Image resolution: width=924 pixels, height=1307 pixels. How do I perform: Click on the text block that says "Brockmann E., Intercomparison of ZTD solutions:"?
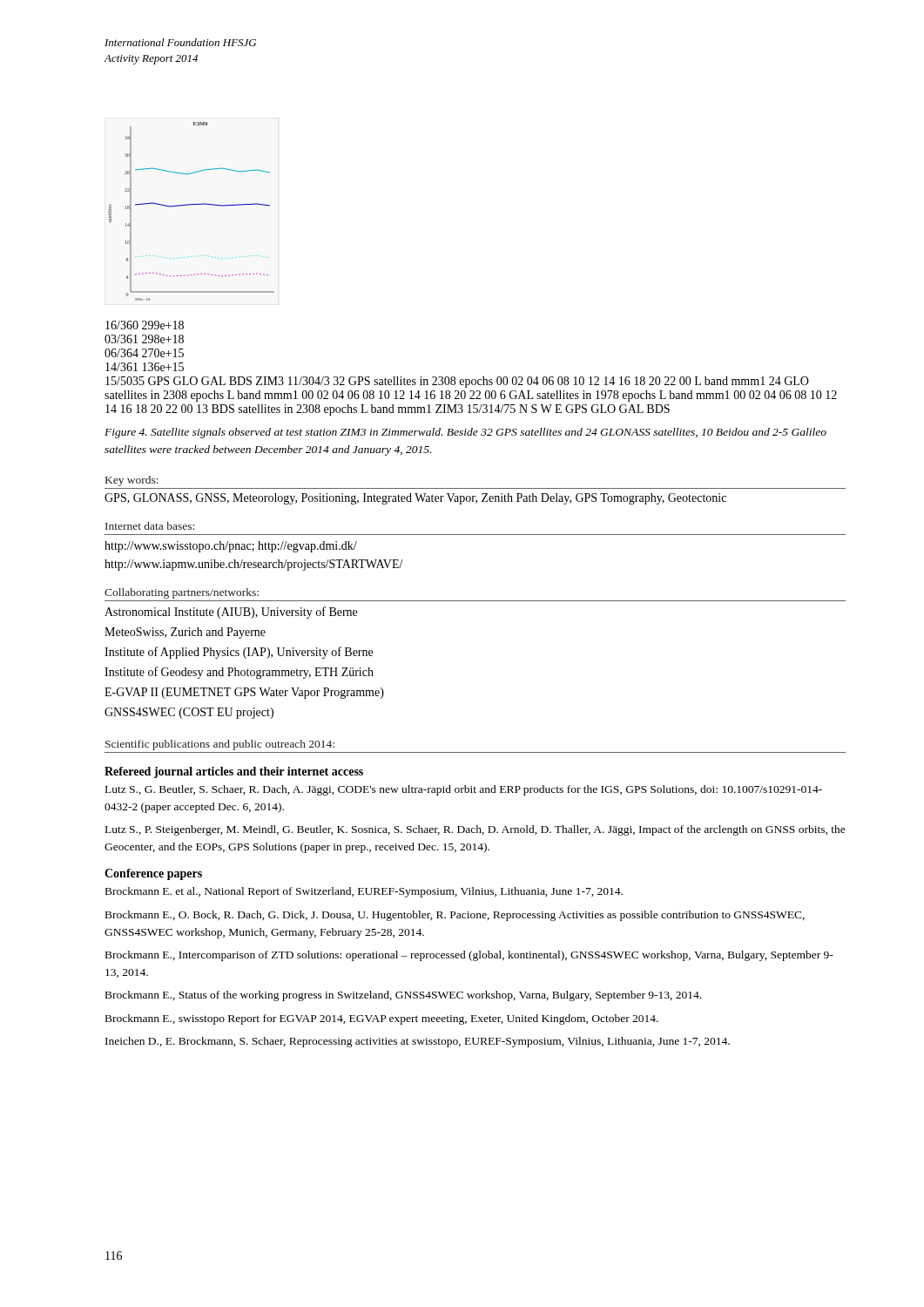coord(469,963)
